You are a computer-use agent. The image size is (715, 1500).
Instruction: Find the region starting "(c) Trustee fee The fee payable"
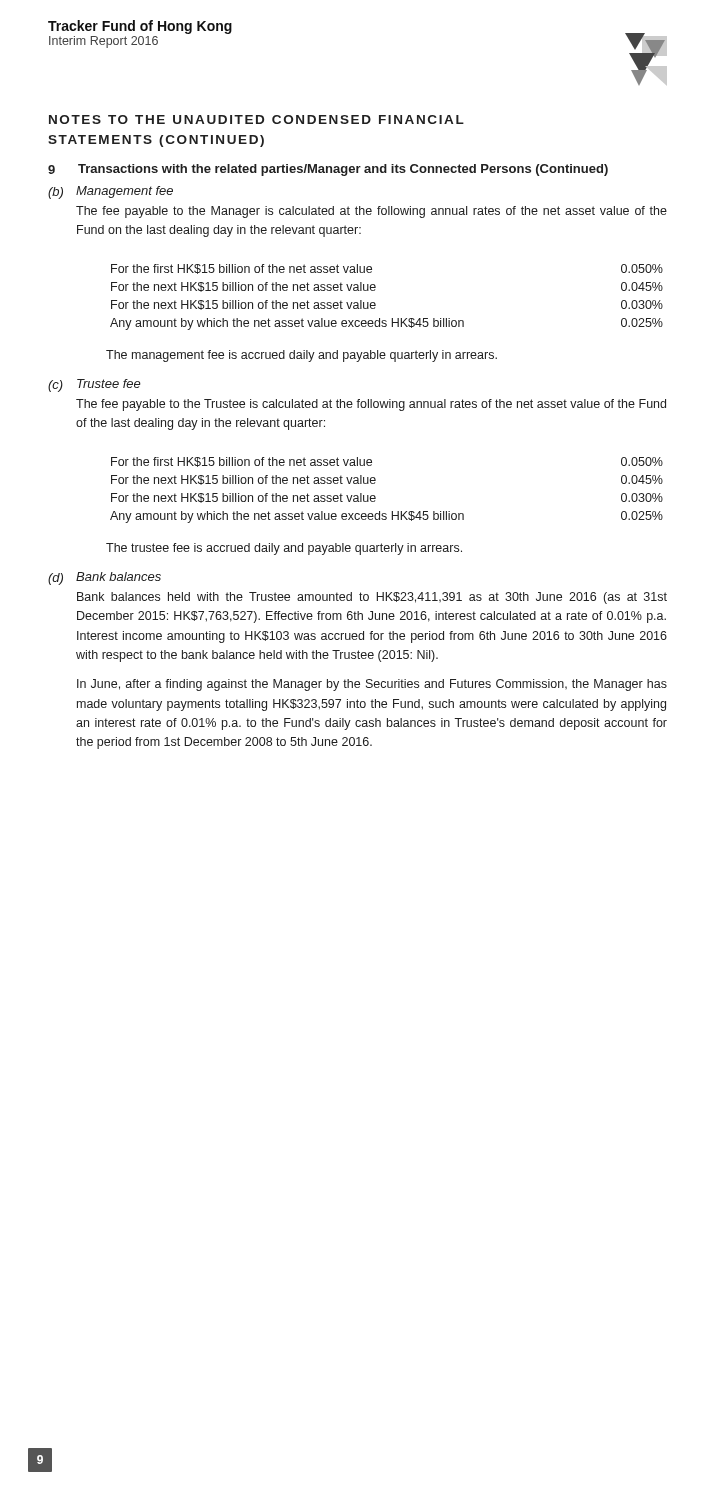click(358, 410)
